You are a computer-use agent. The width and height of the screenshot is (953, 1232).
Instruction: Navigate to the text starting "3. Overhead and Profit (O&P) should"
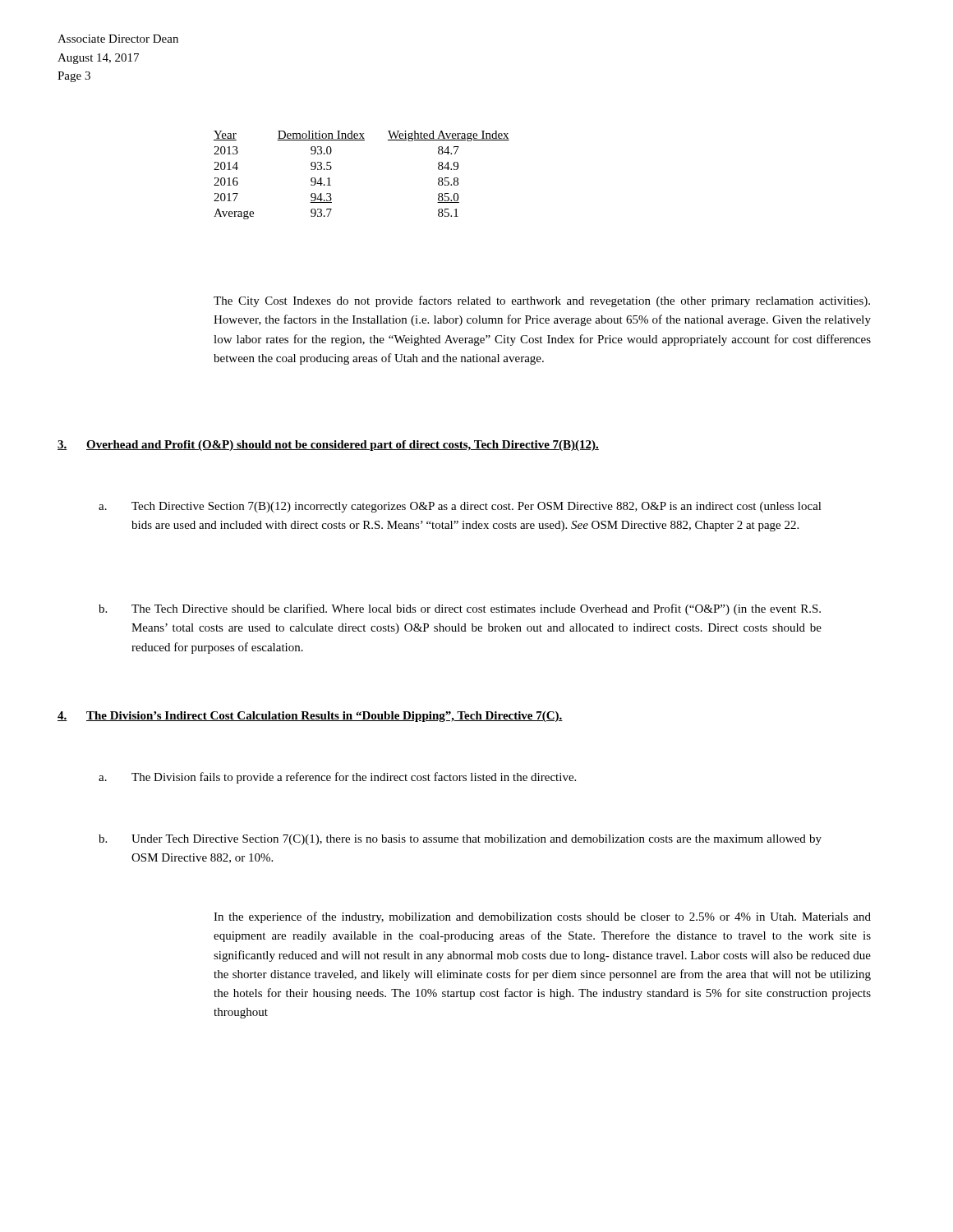(328, 444)
